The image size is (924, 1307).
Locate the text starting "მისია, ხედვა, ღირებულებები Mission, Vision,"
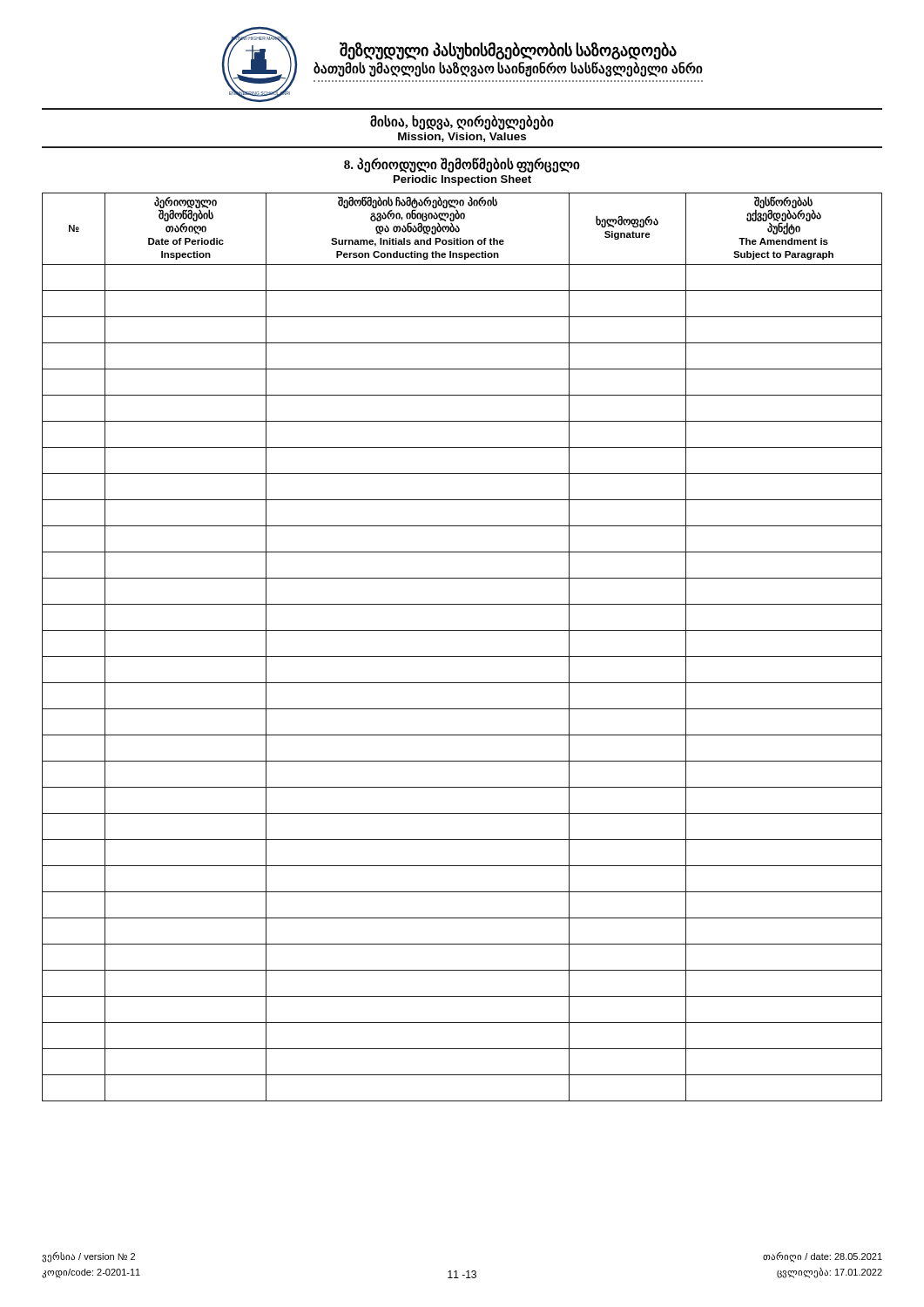point(462,128)
